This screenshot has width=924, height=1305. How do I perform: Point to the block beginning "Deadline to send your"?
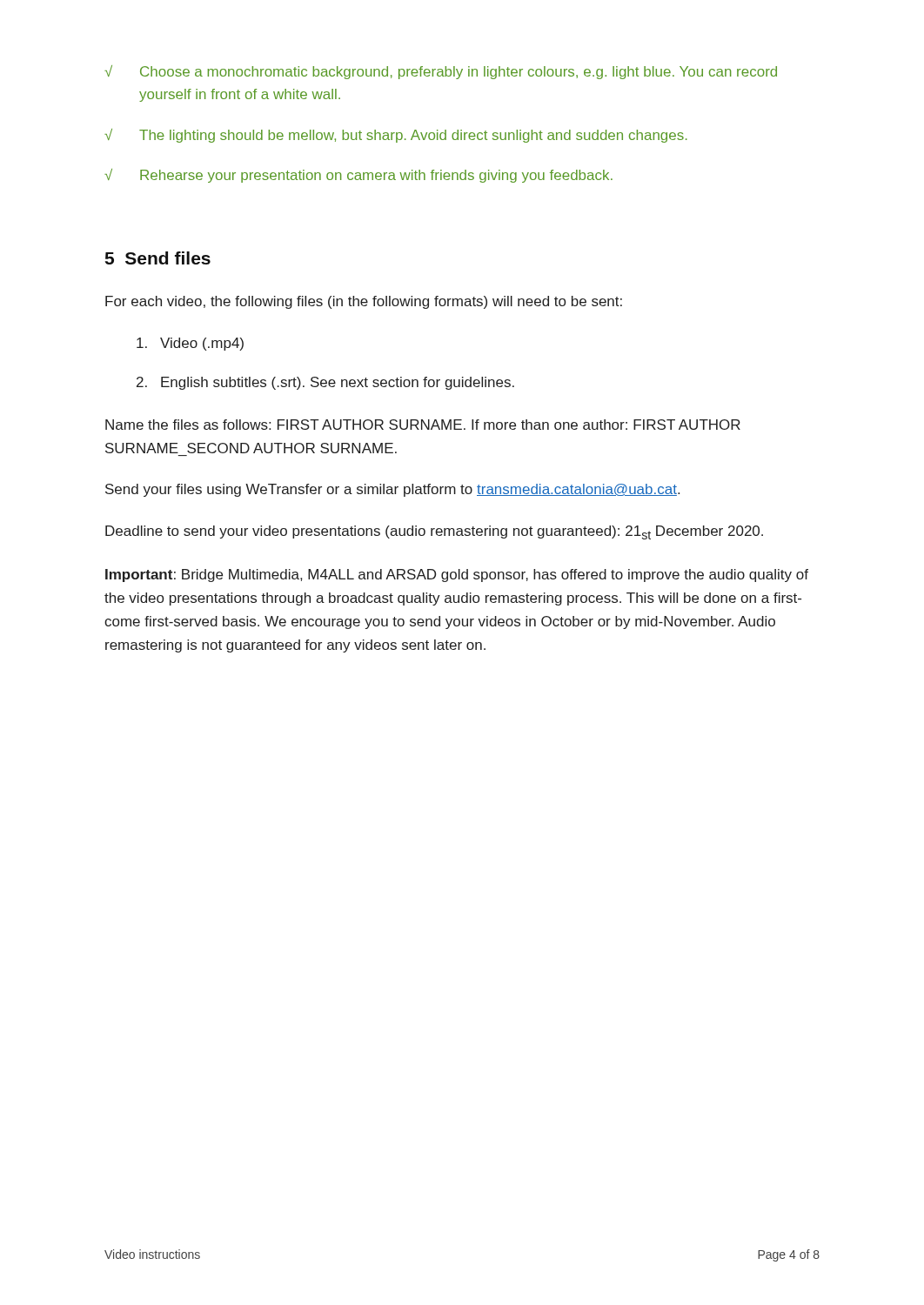tap(434, 532)
